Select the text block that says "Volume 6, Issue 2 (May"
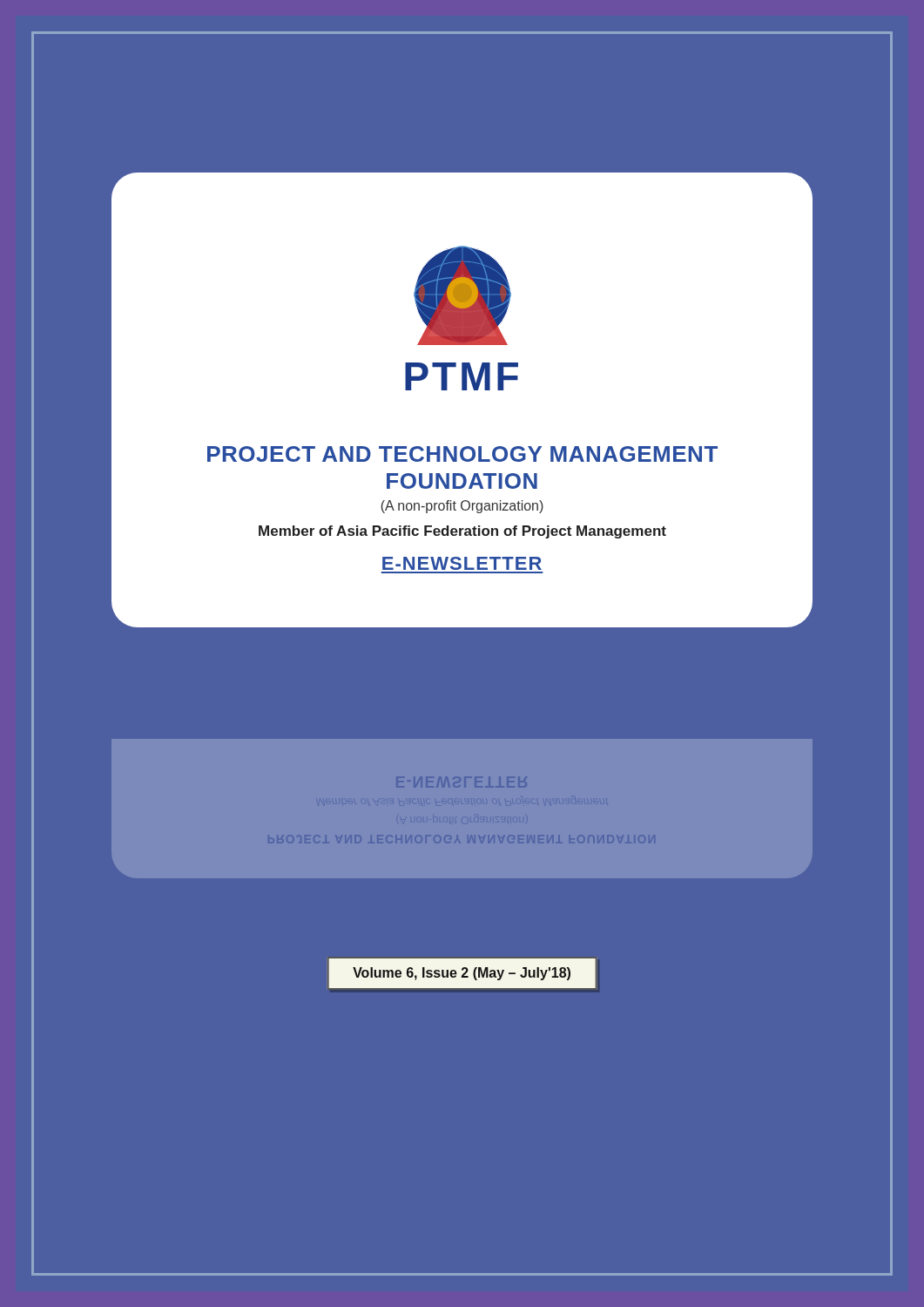This screenshot has height=1307, width=924. (462, 973)
